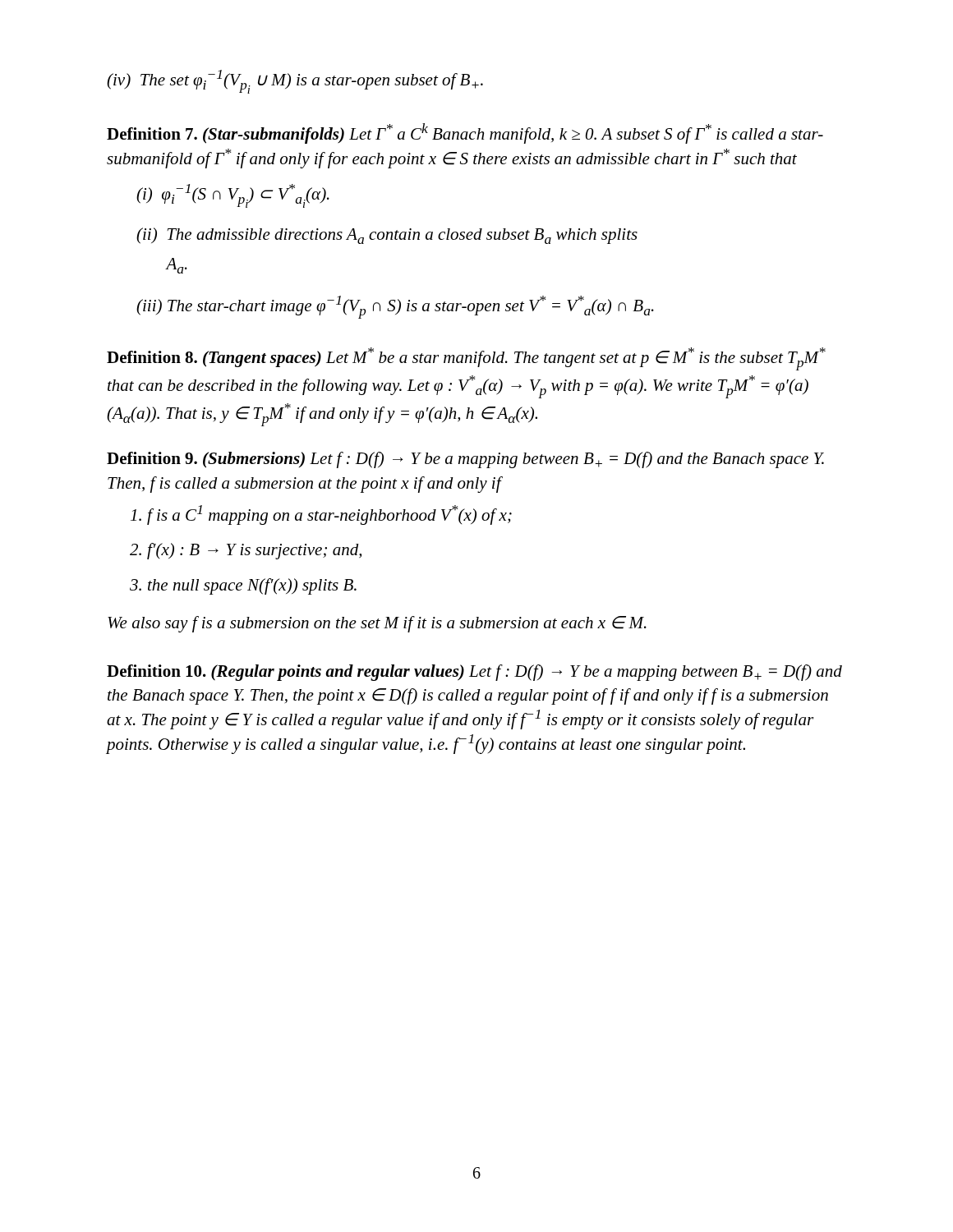Point to the text block starting "(iv) The set φi−1(Vpi ∪ M)"
953x1232 pixels.
[x=296, y=81]
